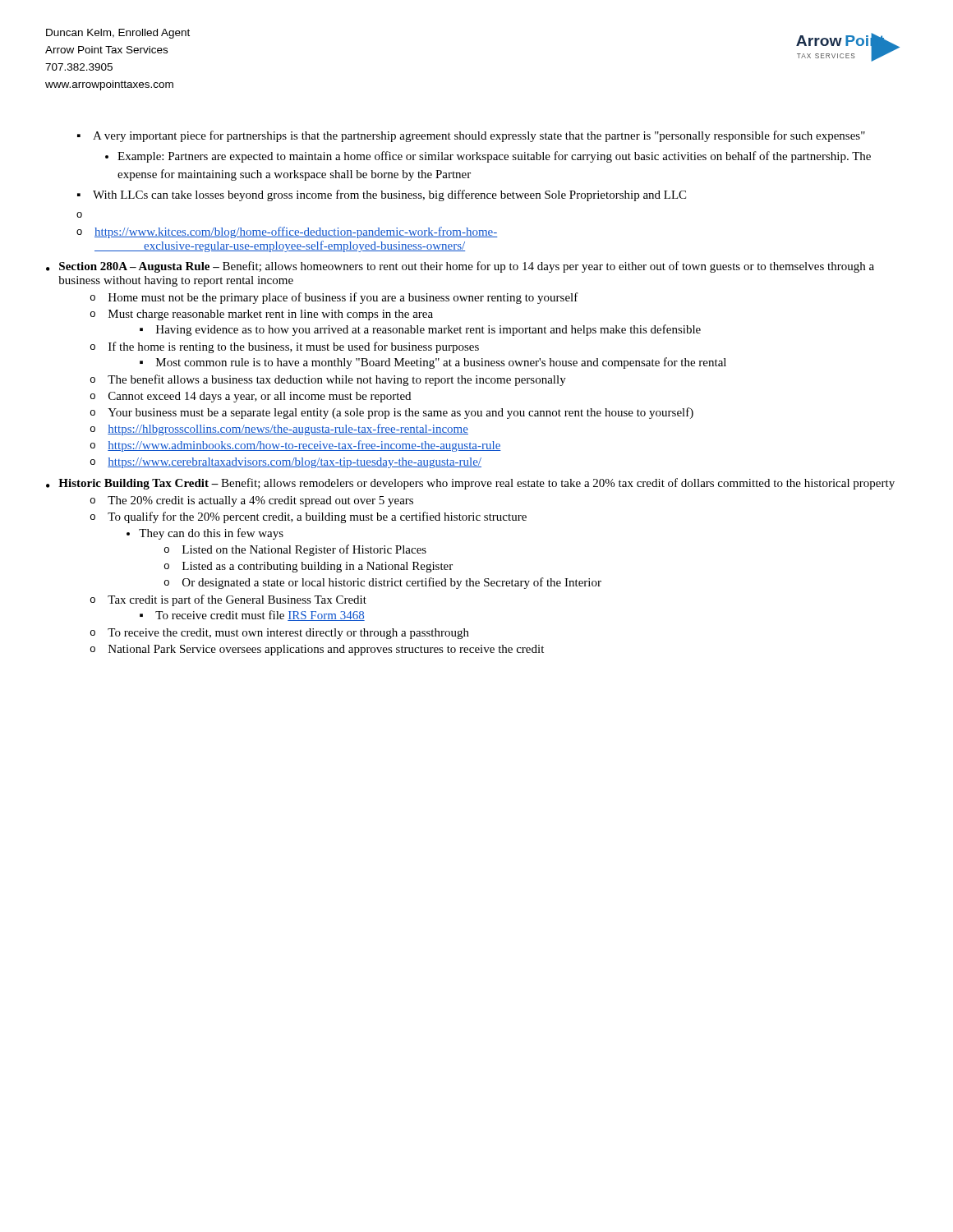Find the block on this page that starts "Tax credit is part of the"
The height and width of the screenshot is (1232, 953).
[237, 600]
